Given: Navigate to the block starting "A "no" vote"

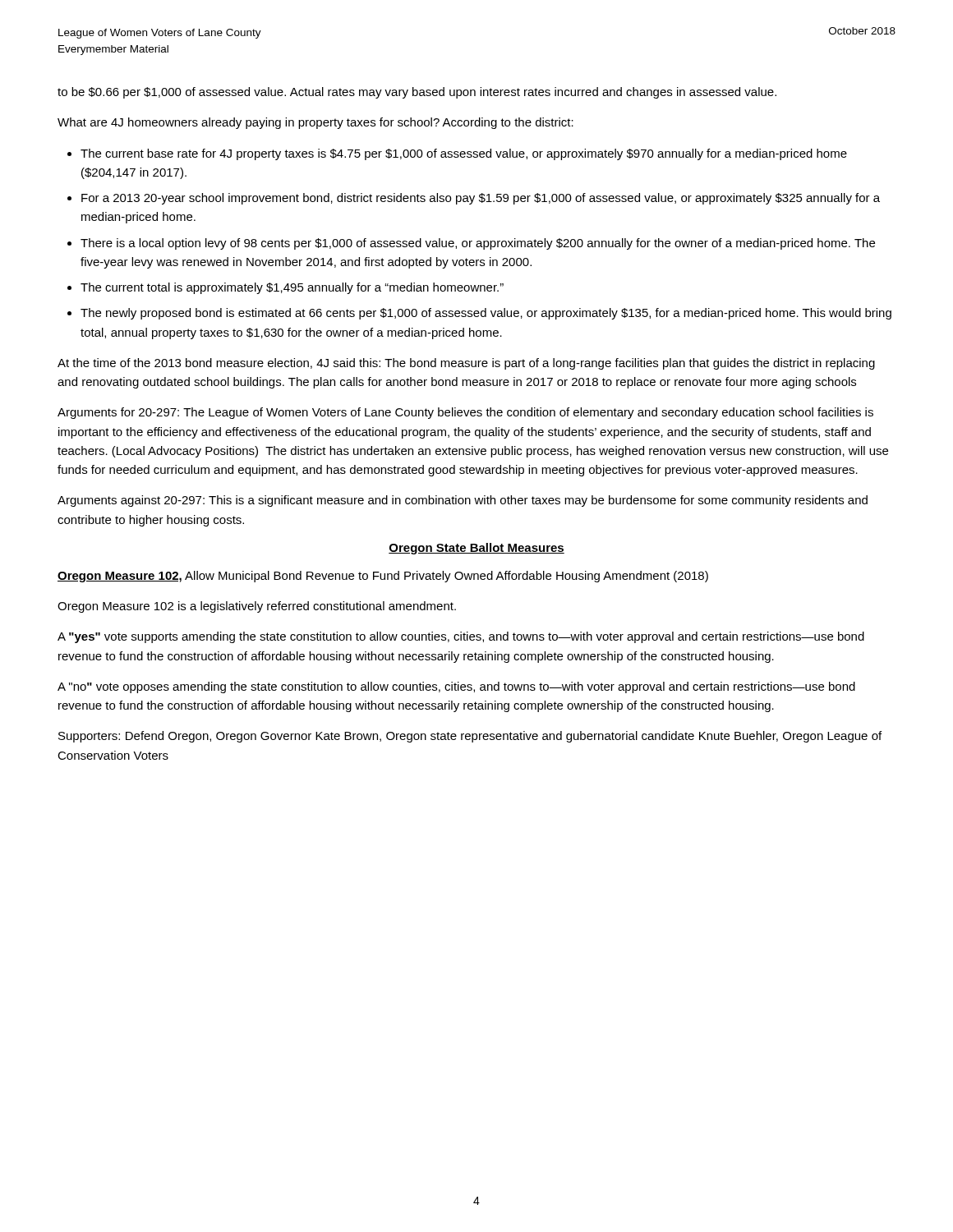Looking at the screenshot, I should 456,696.
